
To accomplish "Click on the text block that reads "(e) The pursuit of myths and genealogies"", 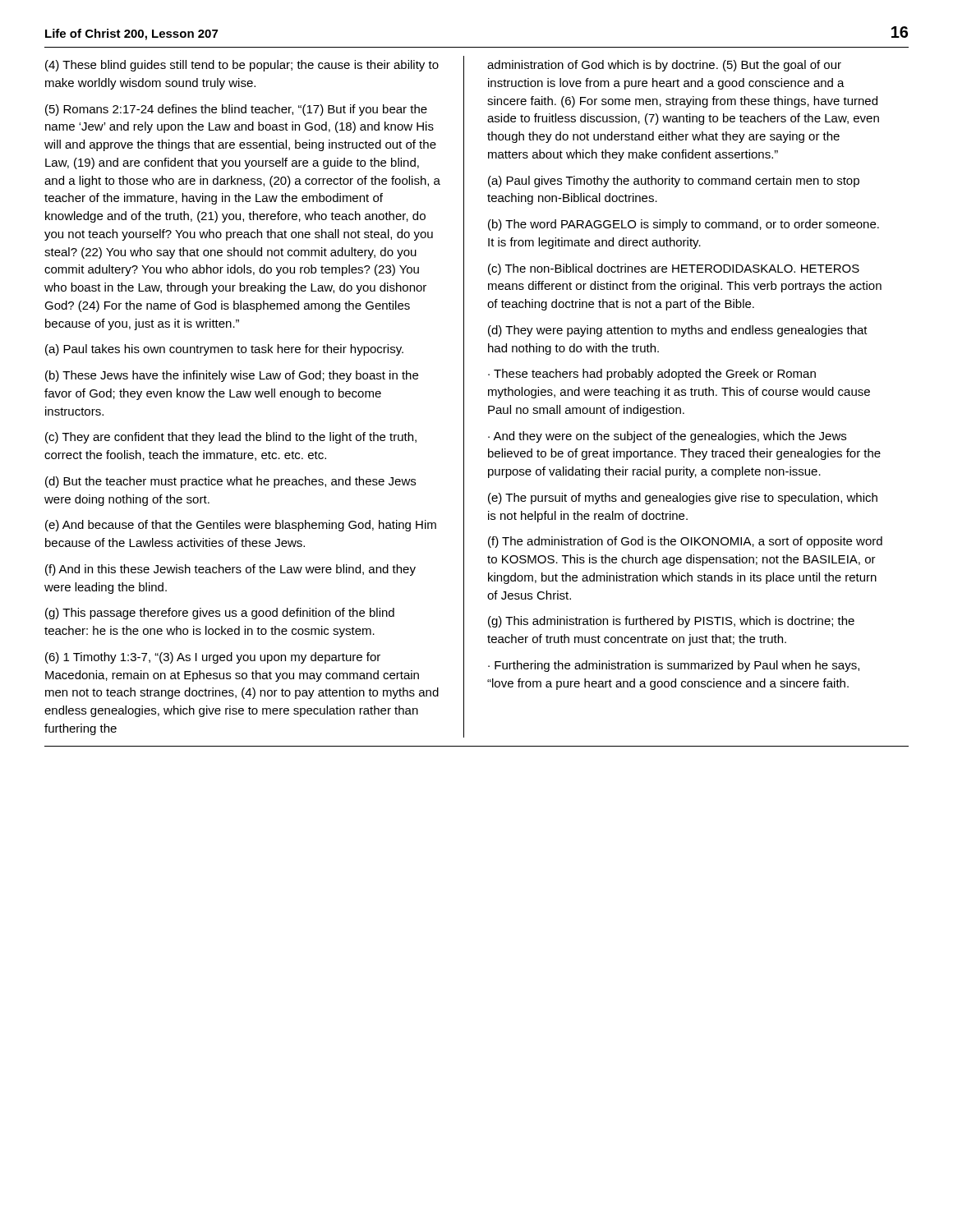I will 683,506.
